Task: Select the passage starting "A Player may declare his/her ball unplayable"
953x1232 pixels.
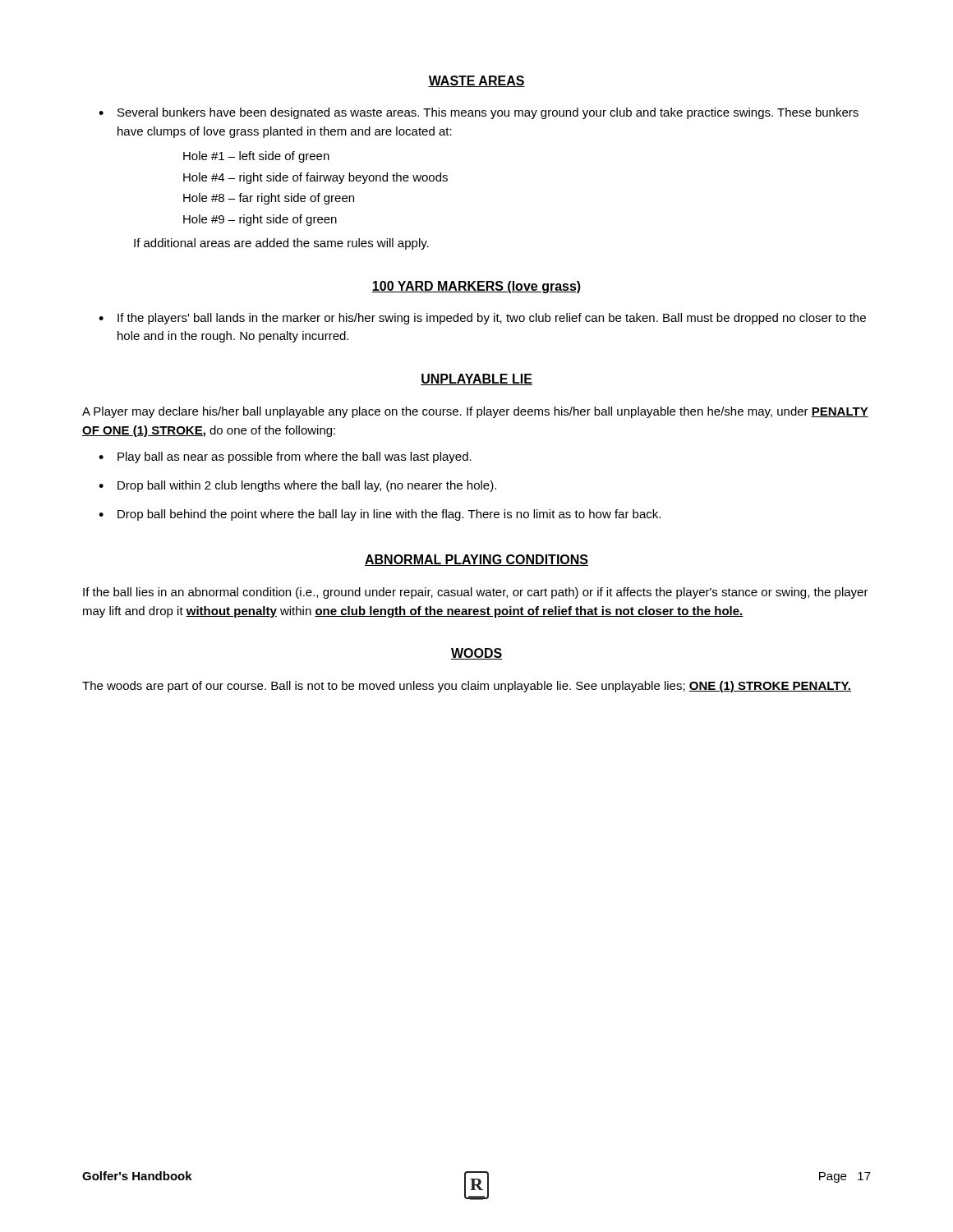Action: pyautogui.click(x=475, y=420)
